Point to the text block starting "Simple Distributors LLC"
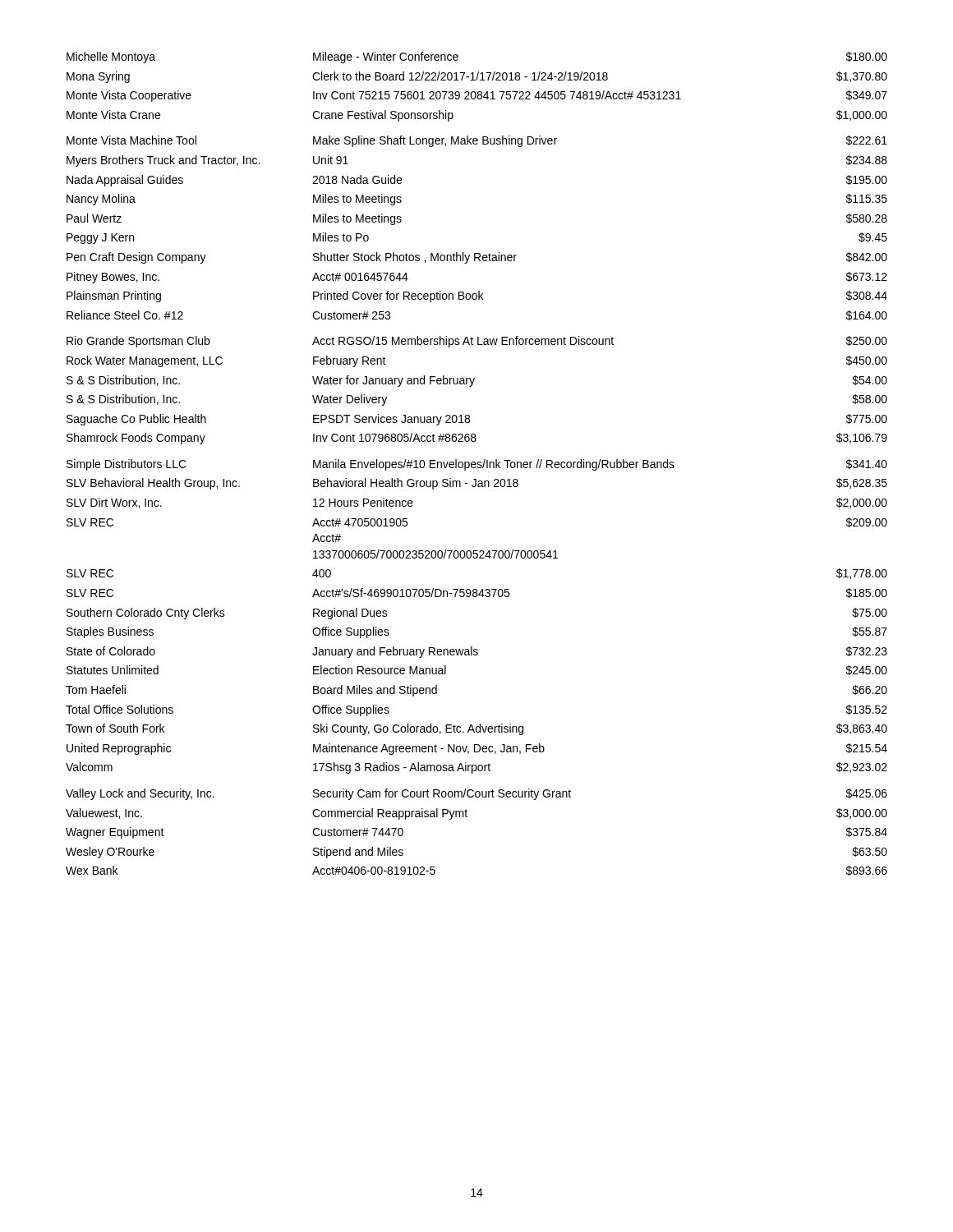The image size is (953, 1232). [476, 465]
